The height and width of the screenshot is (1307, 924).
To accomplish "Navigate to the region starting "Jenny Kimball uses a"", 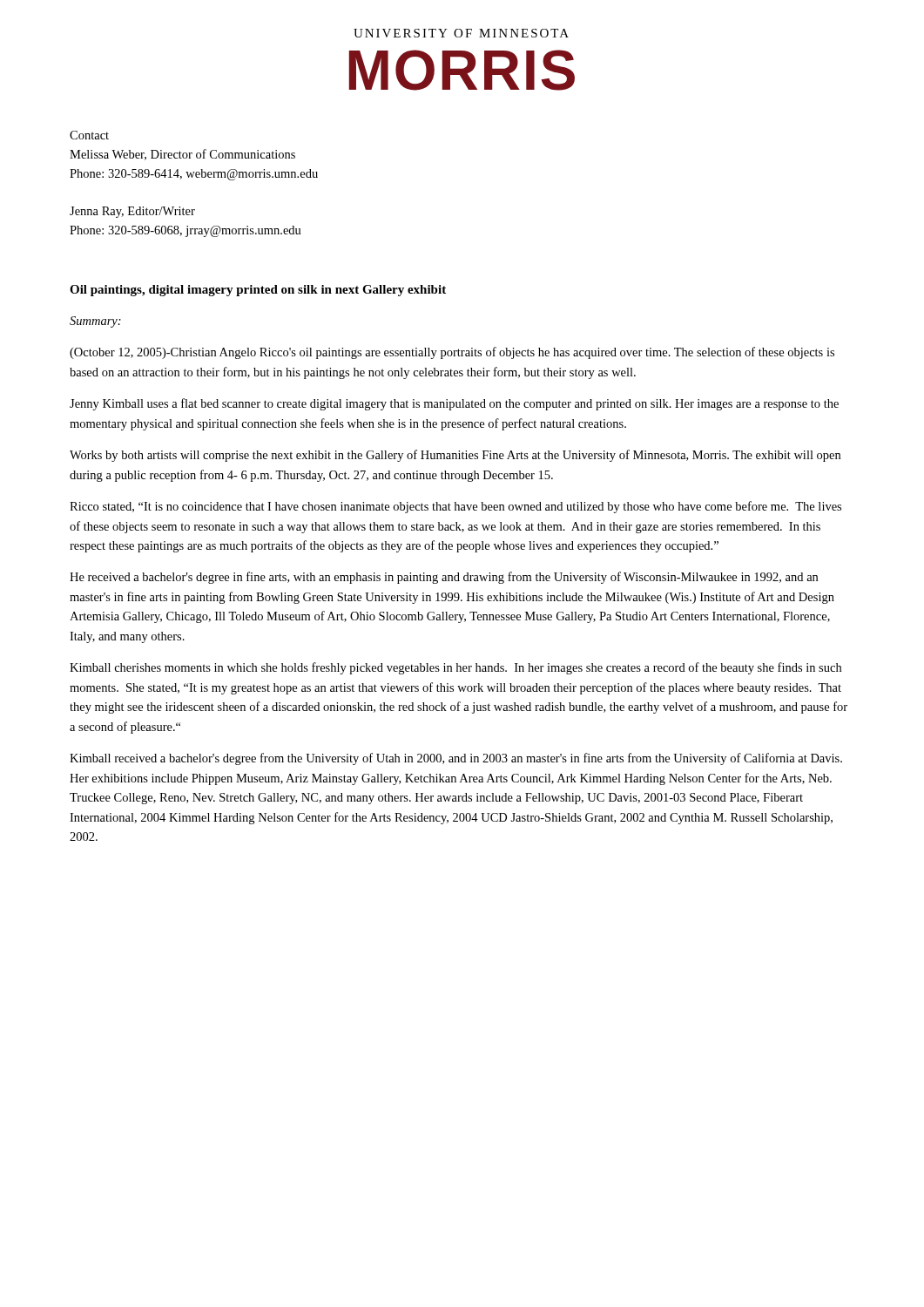I will (454, 413).
